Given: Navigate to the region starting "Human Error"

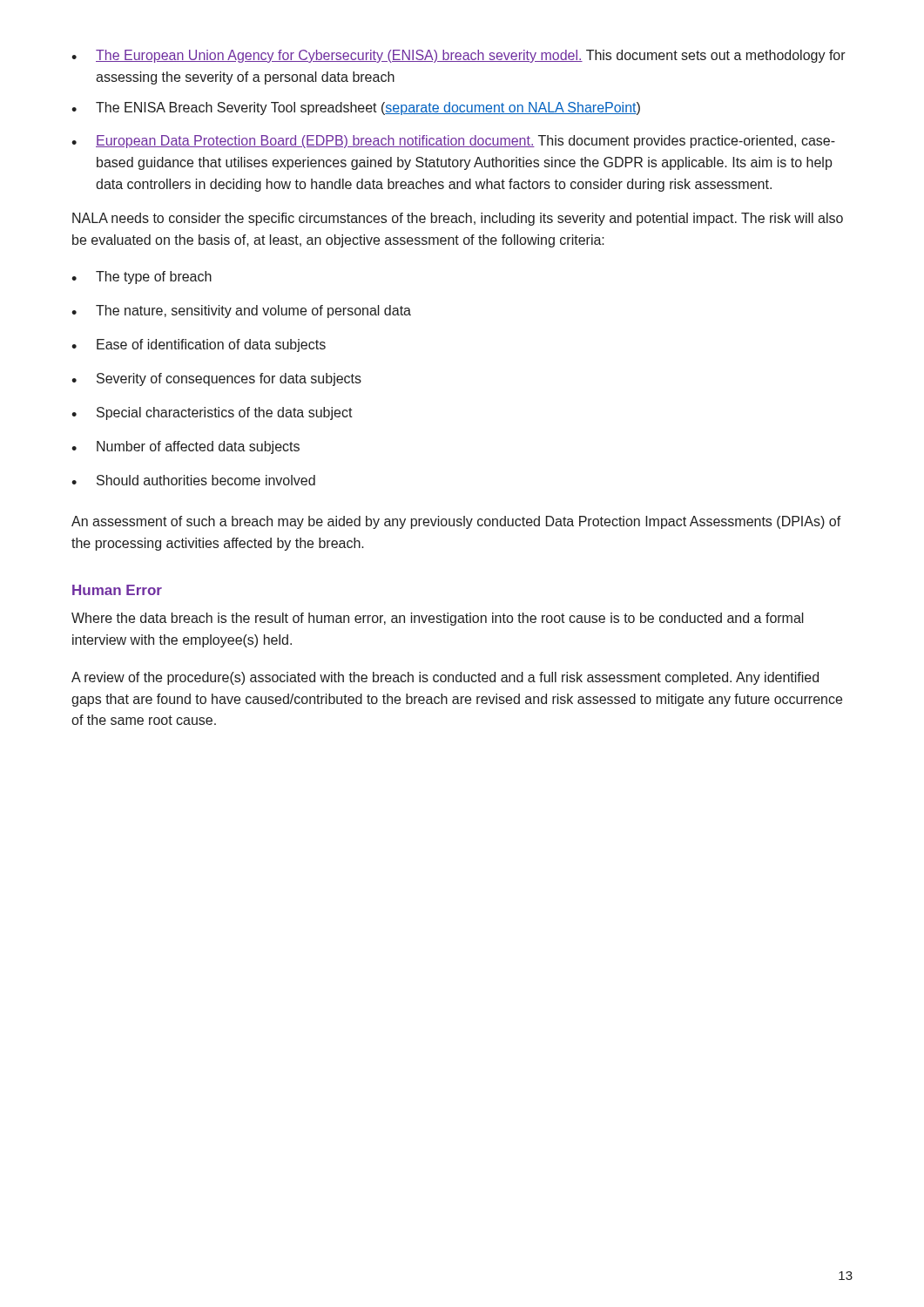Looking at the screenshot, I should (x=117, y=591).
